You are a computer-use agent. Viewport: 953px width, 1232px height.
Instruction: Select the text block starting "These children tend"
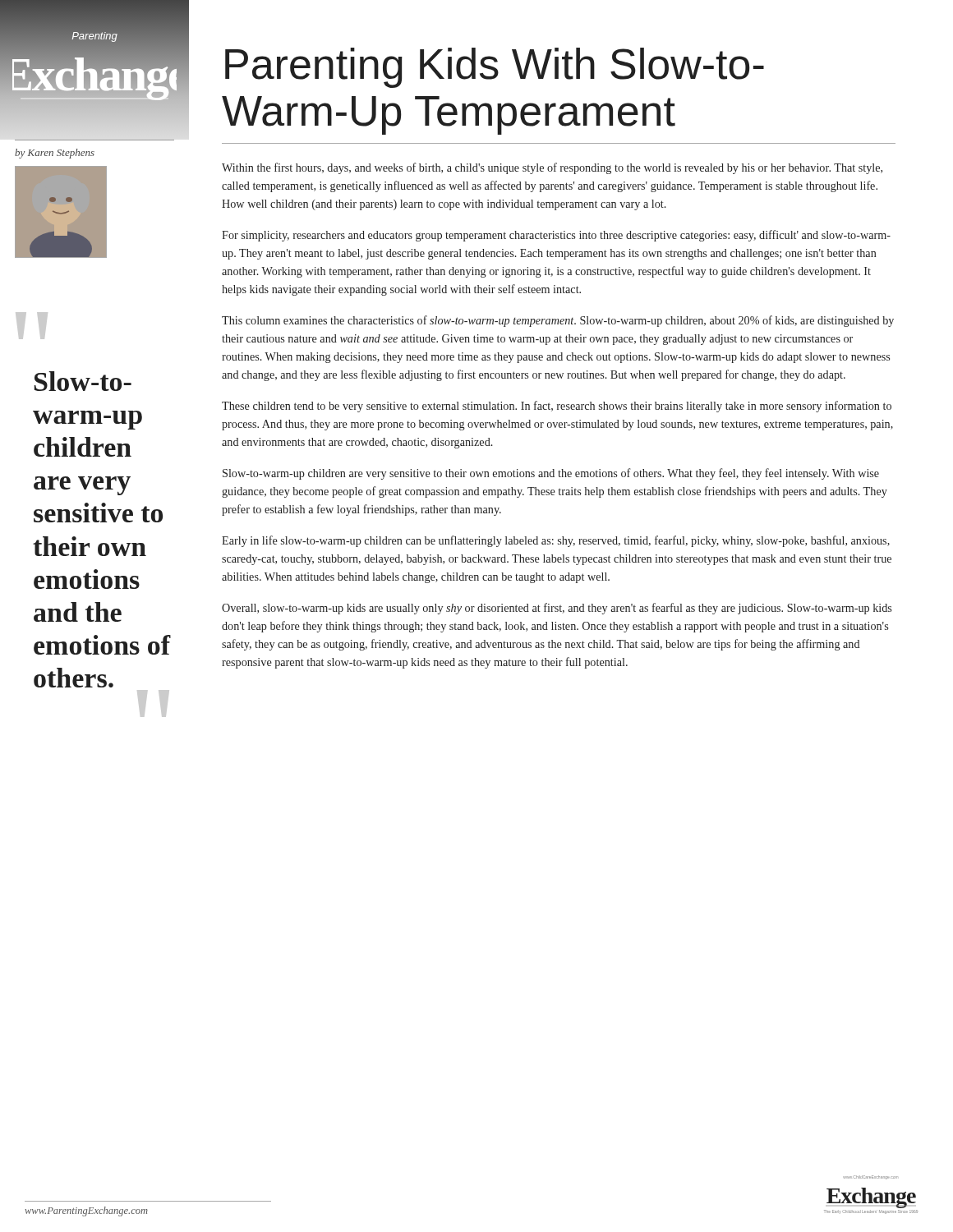(558, 424)
